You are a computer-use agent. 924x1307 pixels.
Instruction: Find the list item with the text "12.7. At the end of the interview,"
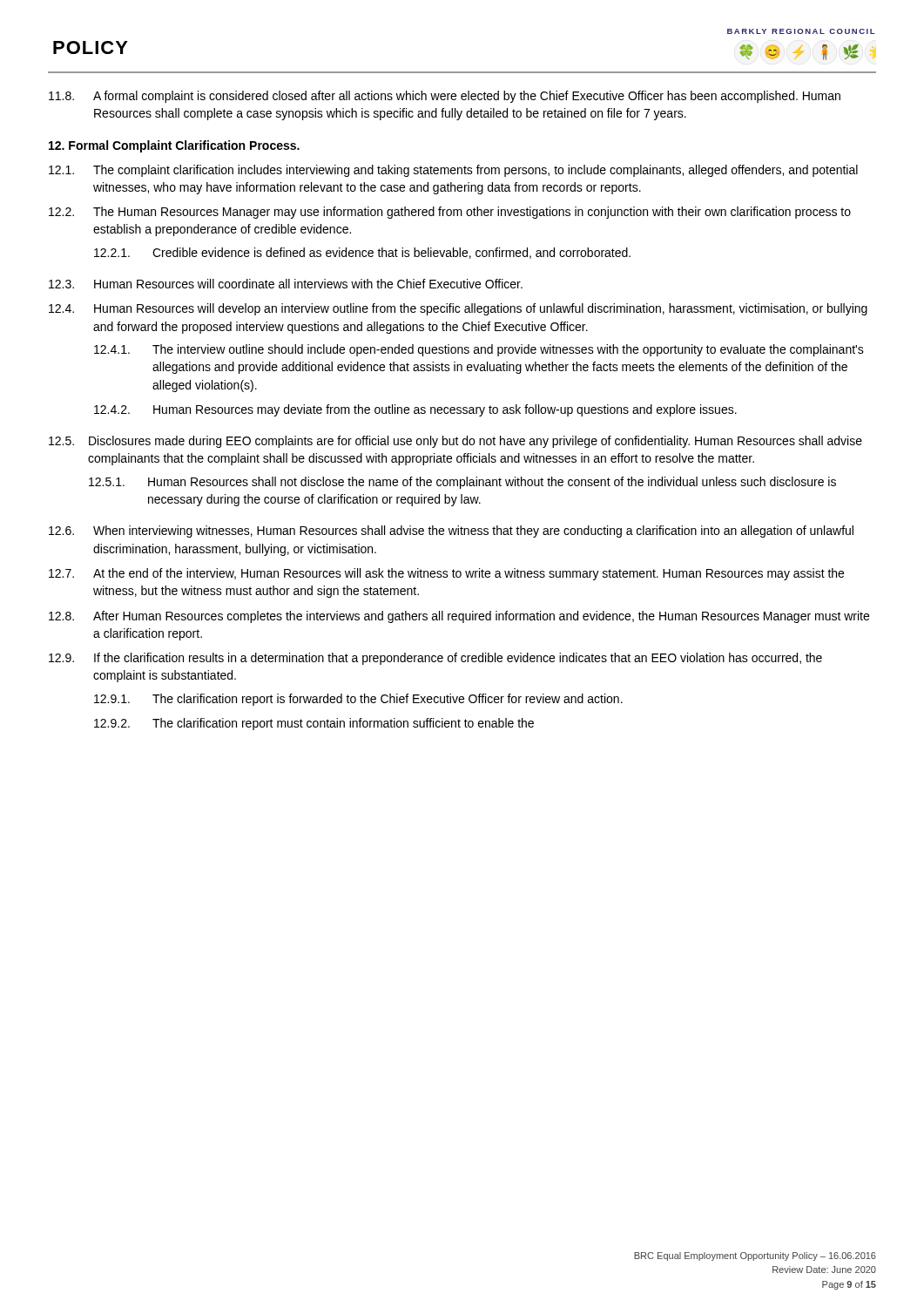coord(462,582)
